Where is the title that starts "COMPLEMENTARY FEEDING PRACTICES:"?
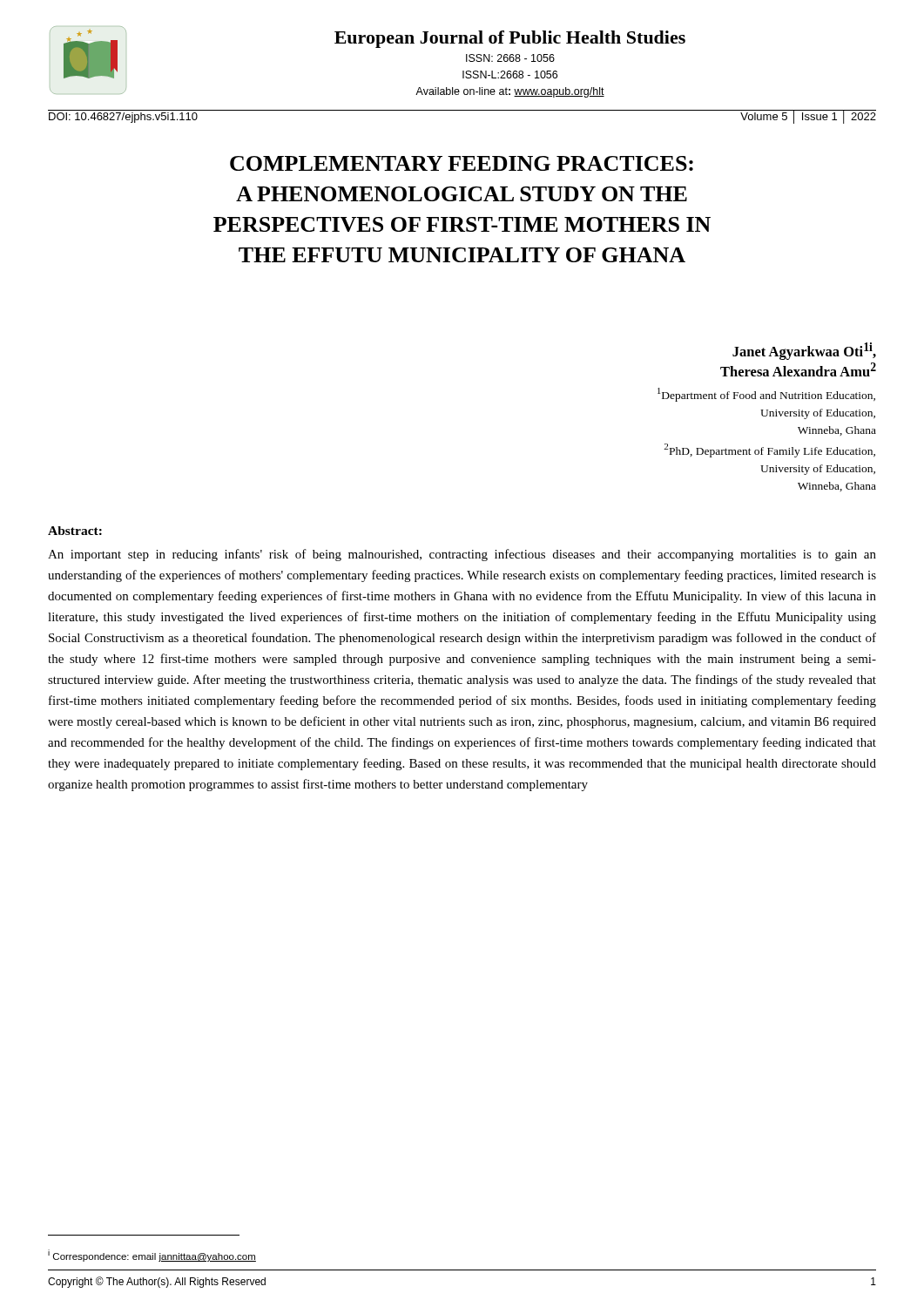This screenshot has width=924, height=1307. click(462, 209)
